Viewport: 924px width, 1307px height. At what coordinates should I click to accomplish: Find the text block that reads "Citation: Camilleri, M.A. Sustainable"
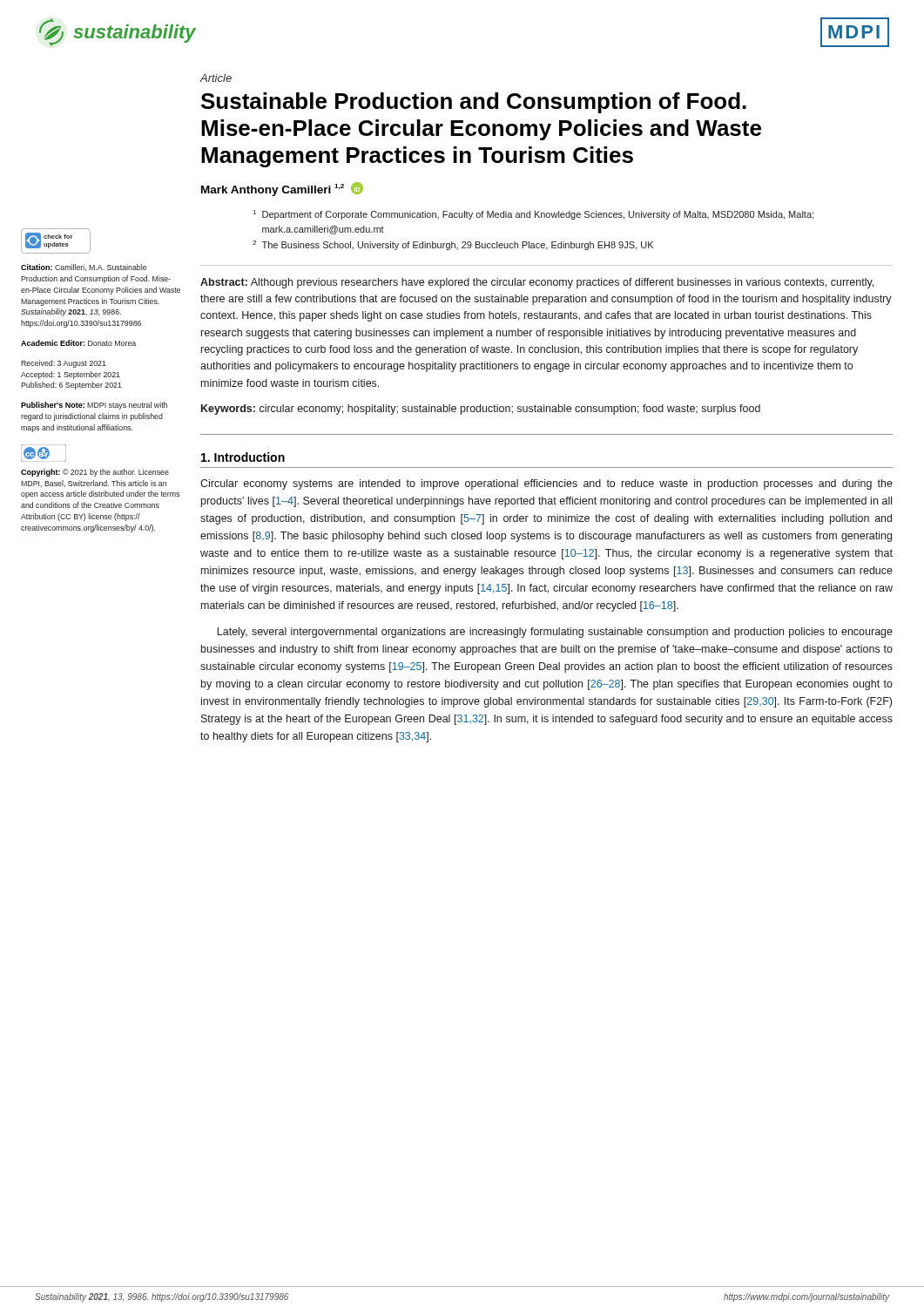[101, 295]
